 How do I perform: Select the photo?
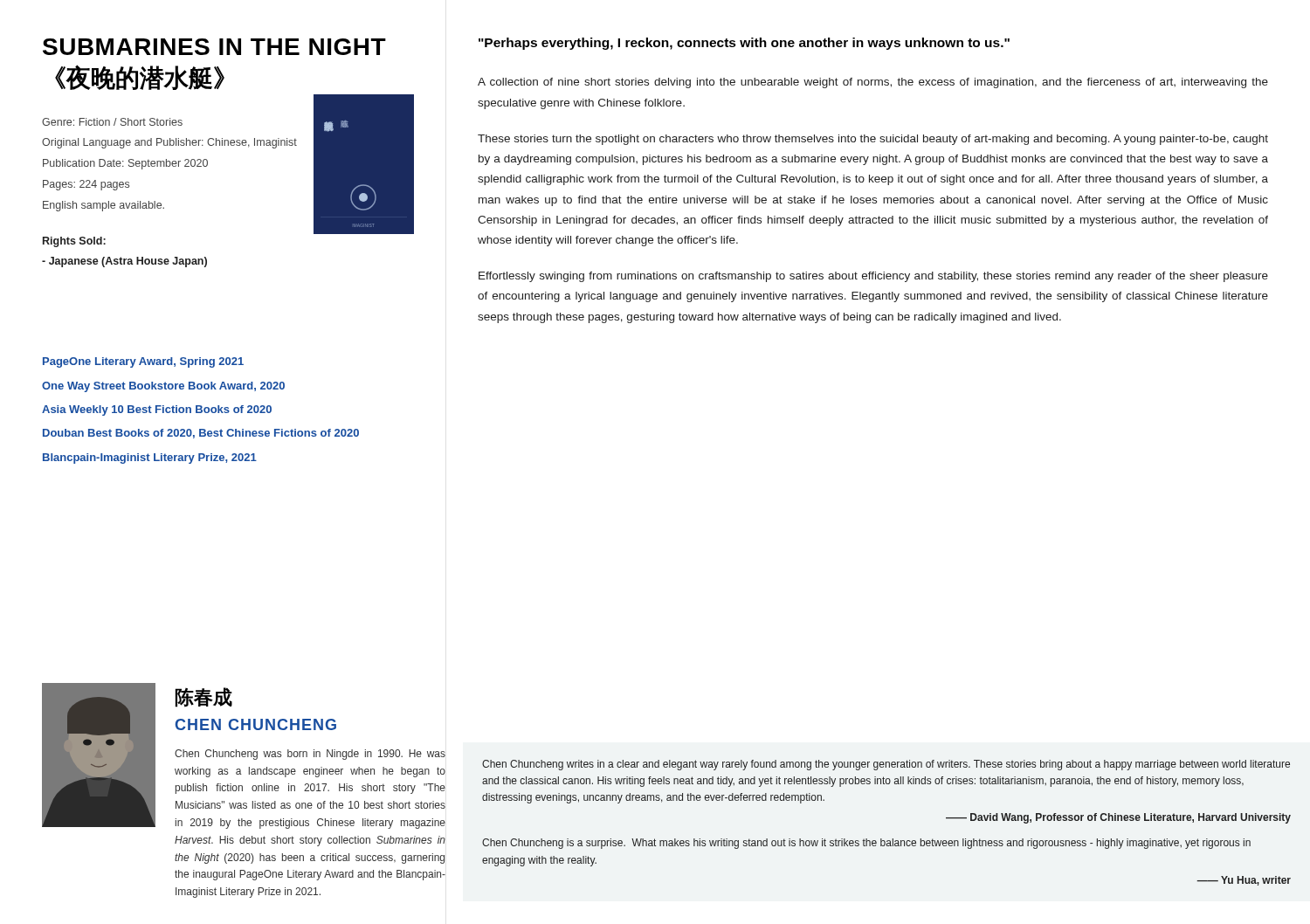(99, 755)
